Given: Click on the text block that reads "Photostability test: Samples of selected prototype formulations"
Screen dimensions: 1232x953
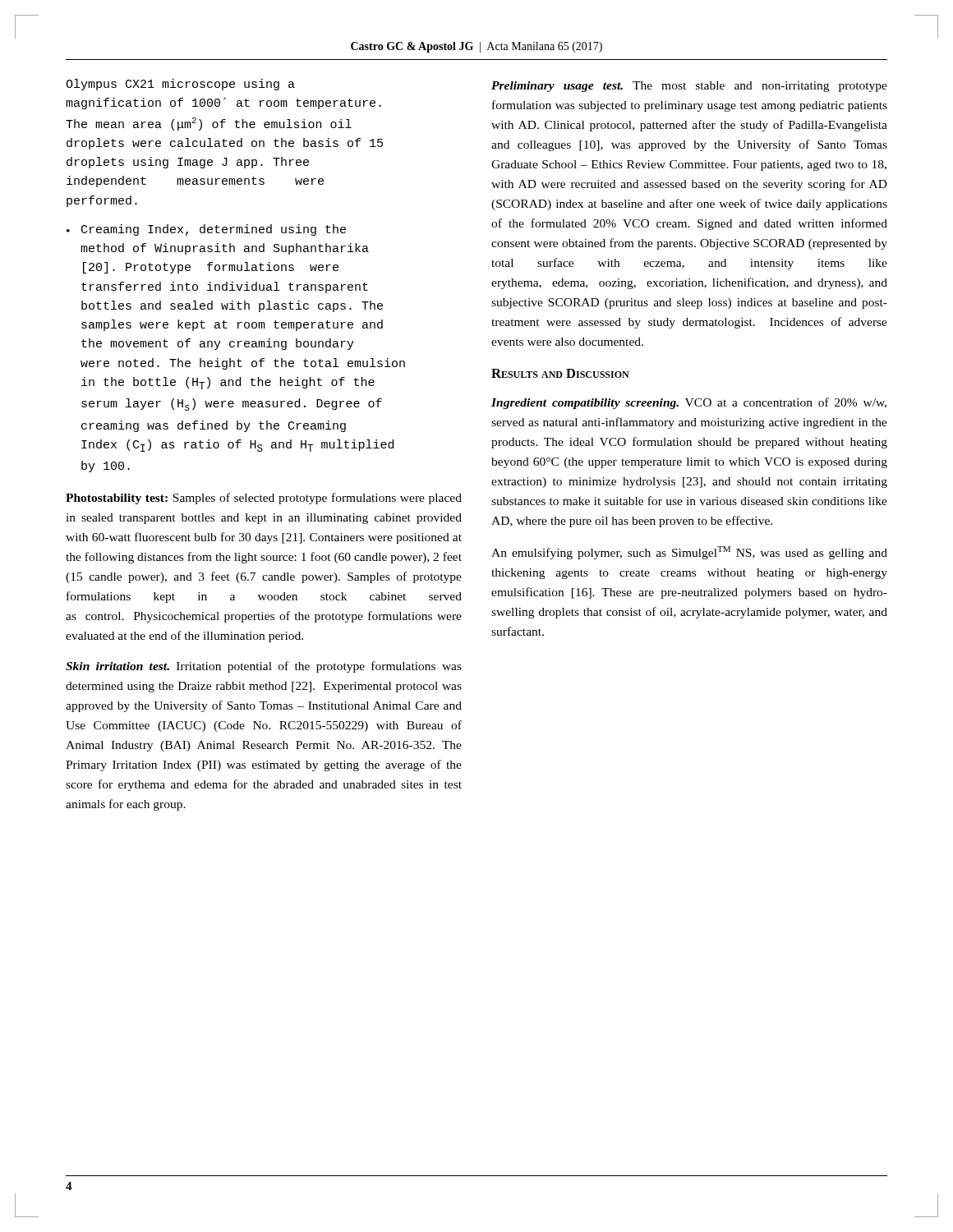Looking at the screenshot, I should tap(264, 567).
